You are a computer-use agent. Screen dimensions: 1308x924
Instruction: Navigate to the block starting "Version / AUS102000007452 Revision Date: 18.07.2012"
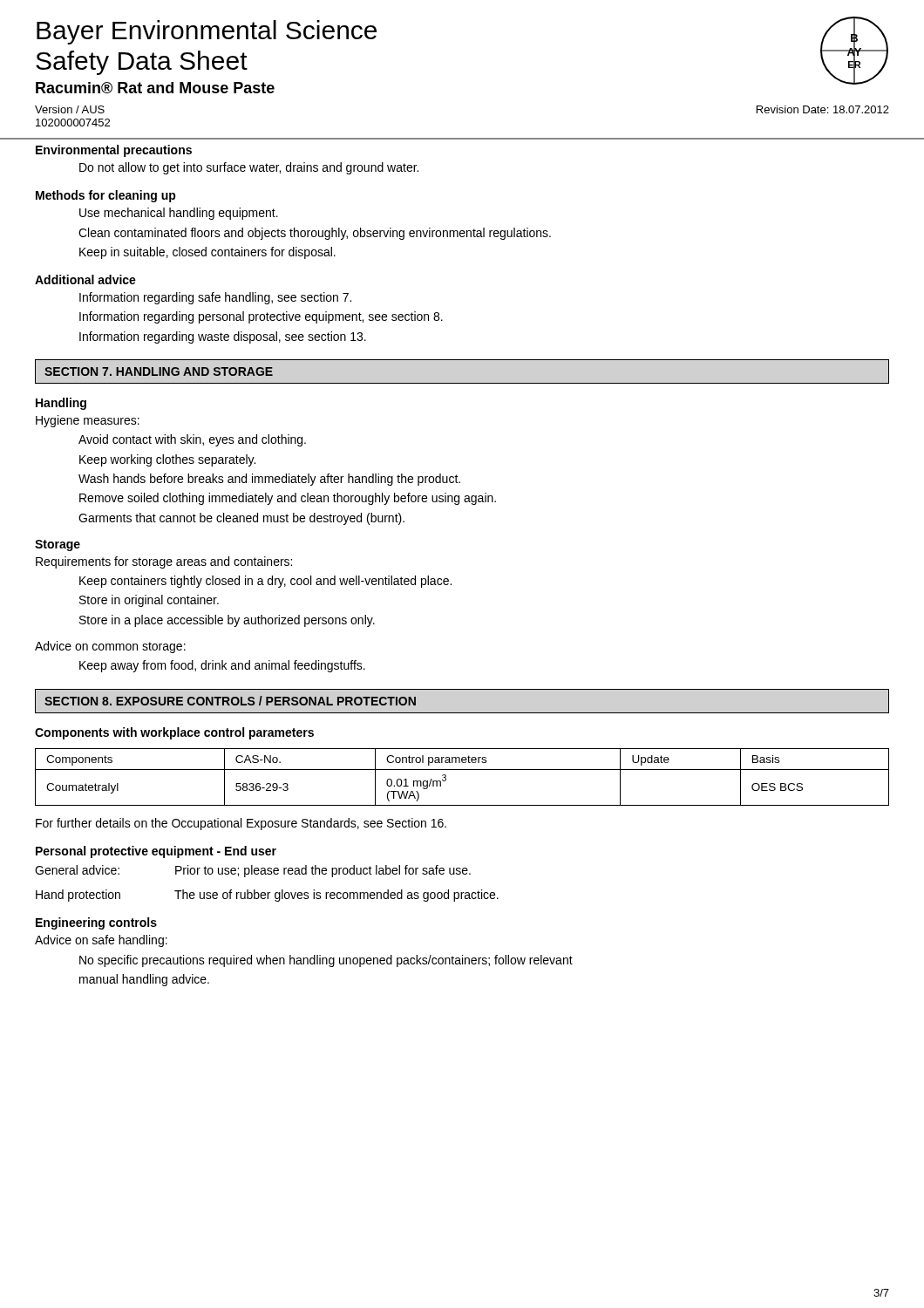[x=68, y=109]
